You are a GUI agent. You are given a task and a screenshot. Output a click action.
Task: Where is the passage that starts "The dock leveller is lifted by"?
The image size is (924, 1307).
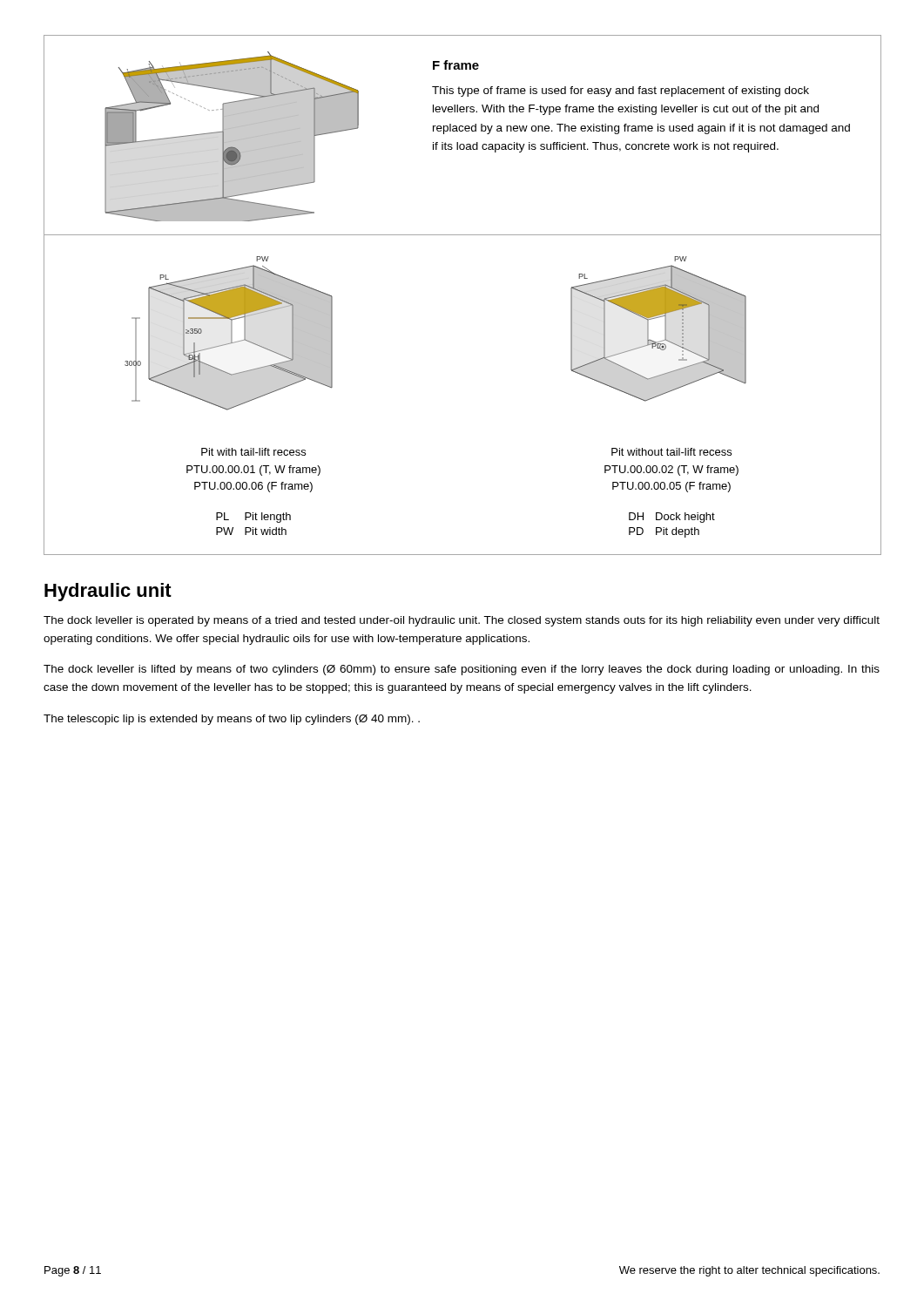tap(462, 678)
